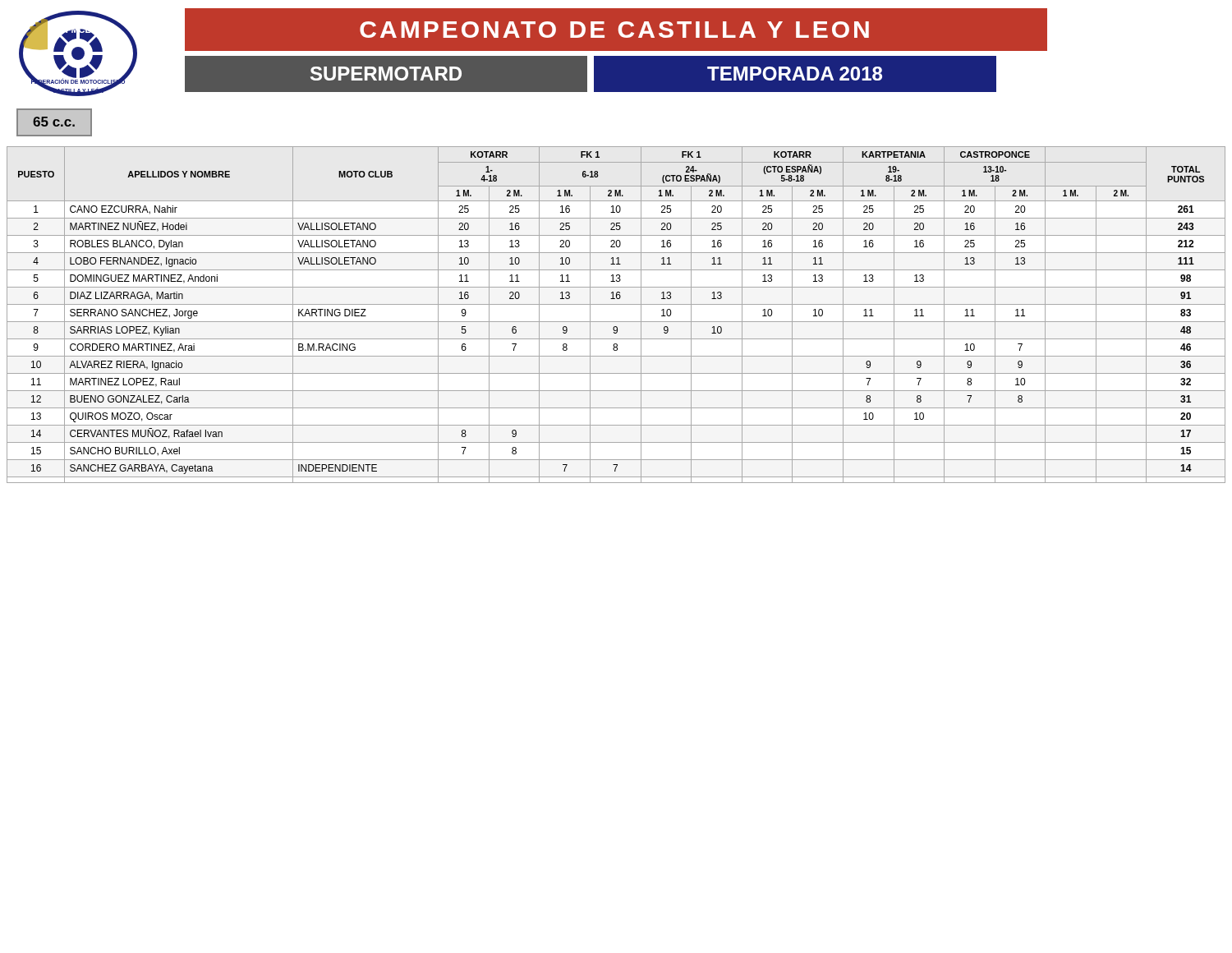Select the table that reads "1- 4-18"
1232x953 pixels.
(616, 315)
